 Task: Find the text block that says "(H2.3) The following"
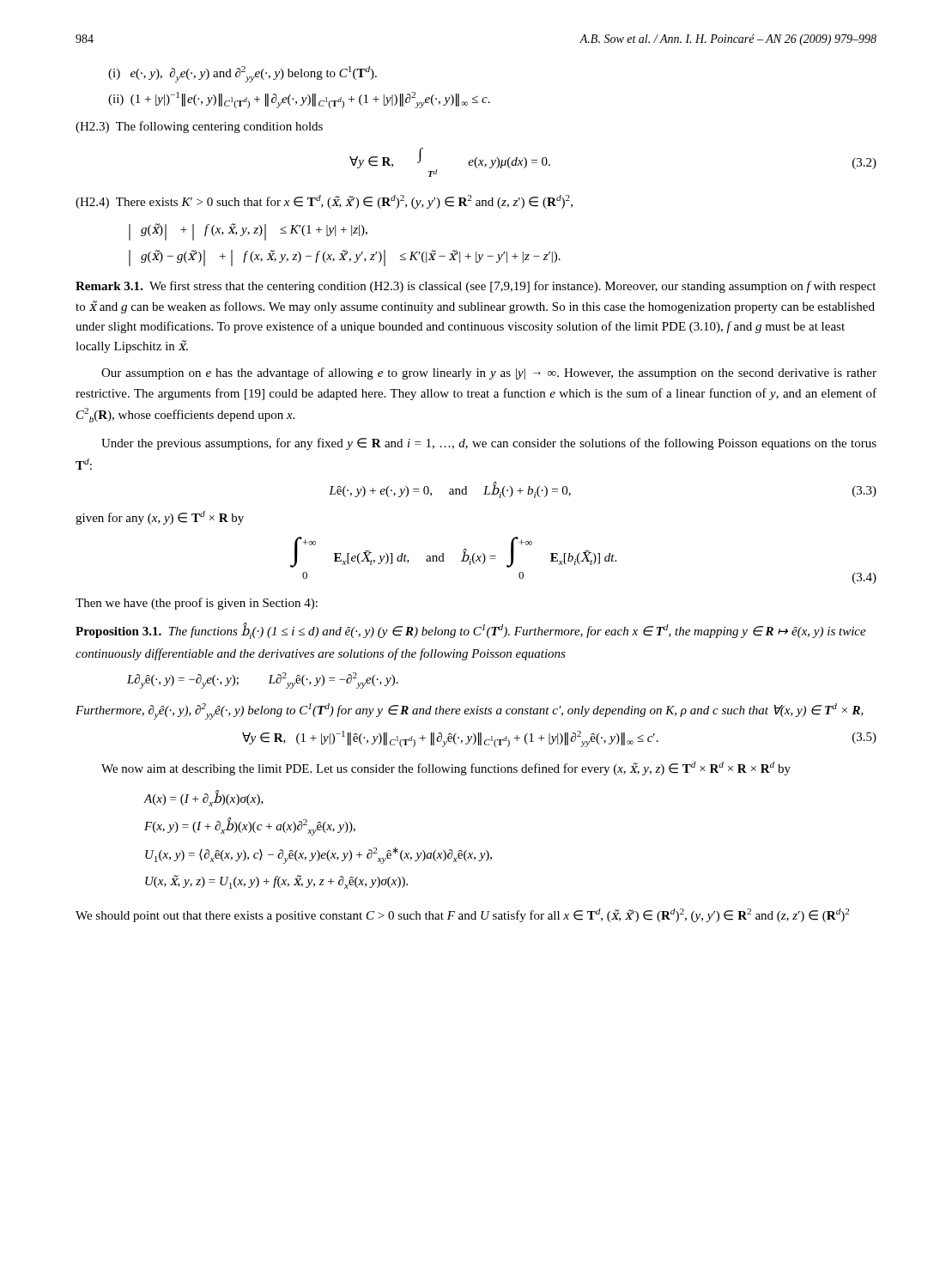pos(199,126)
